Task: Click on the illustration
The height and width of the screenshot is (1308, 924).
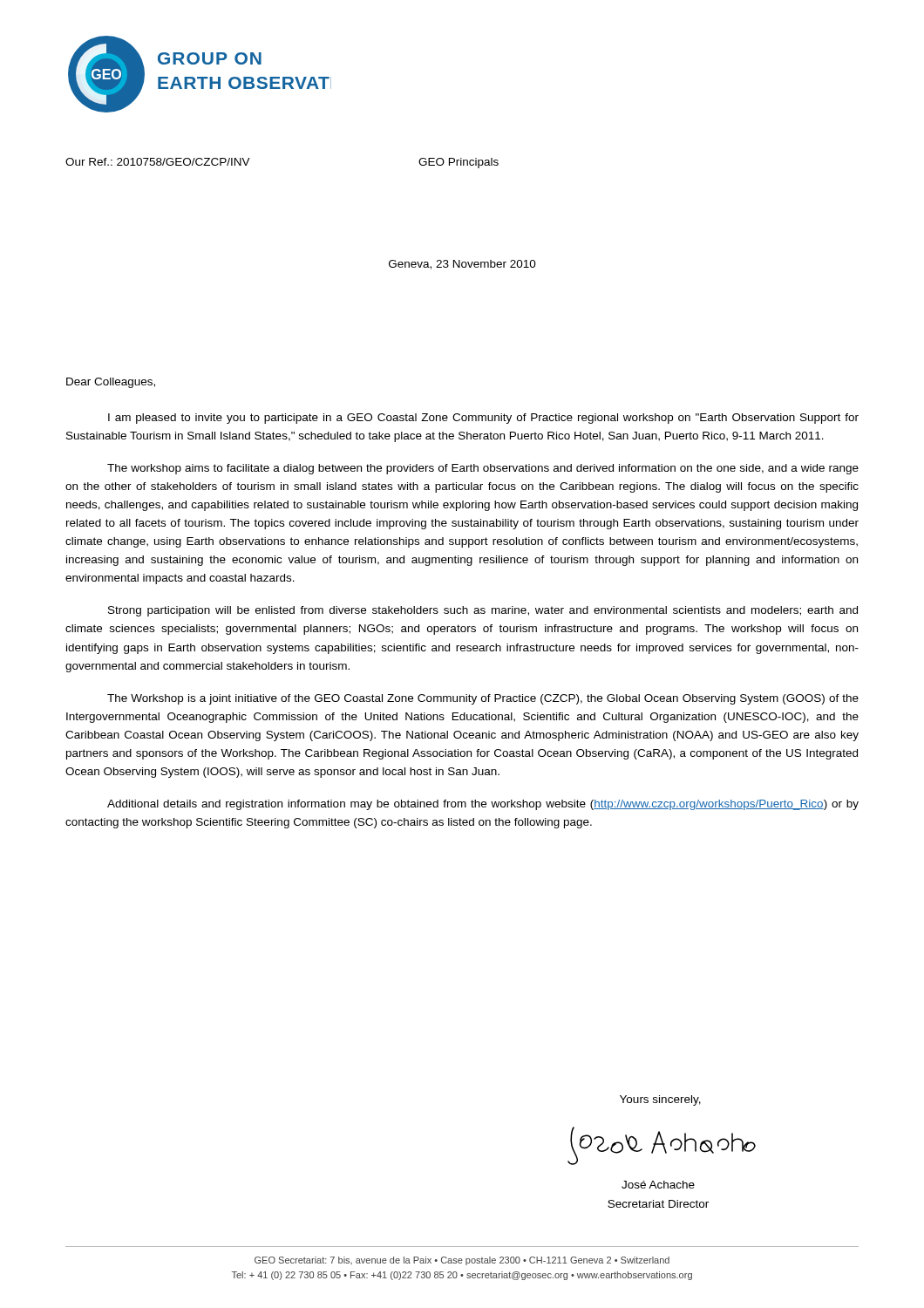Action: [x=658, y=1144]
